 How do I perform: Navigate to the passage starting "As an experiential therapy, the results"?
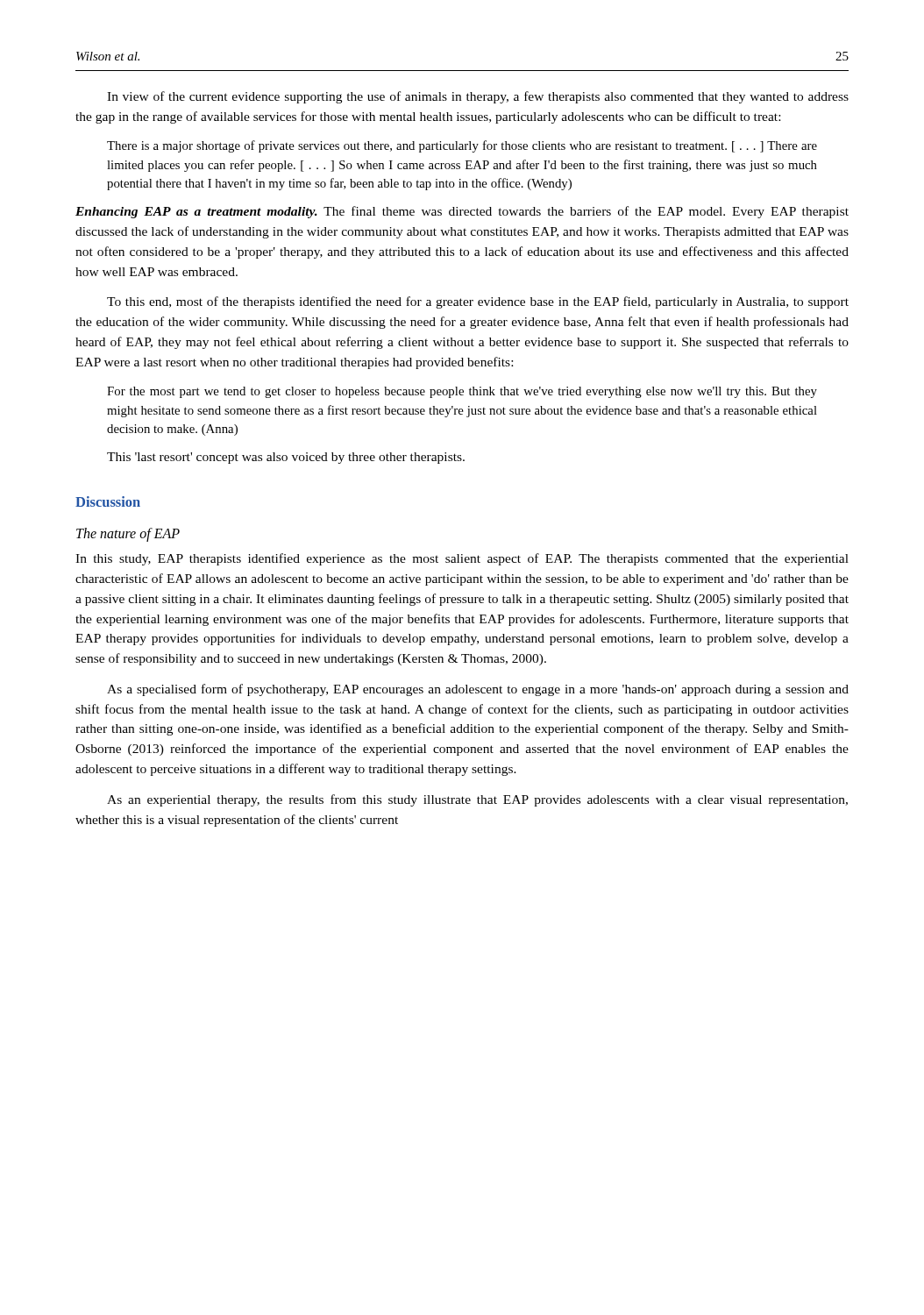(462, 809)
